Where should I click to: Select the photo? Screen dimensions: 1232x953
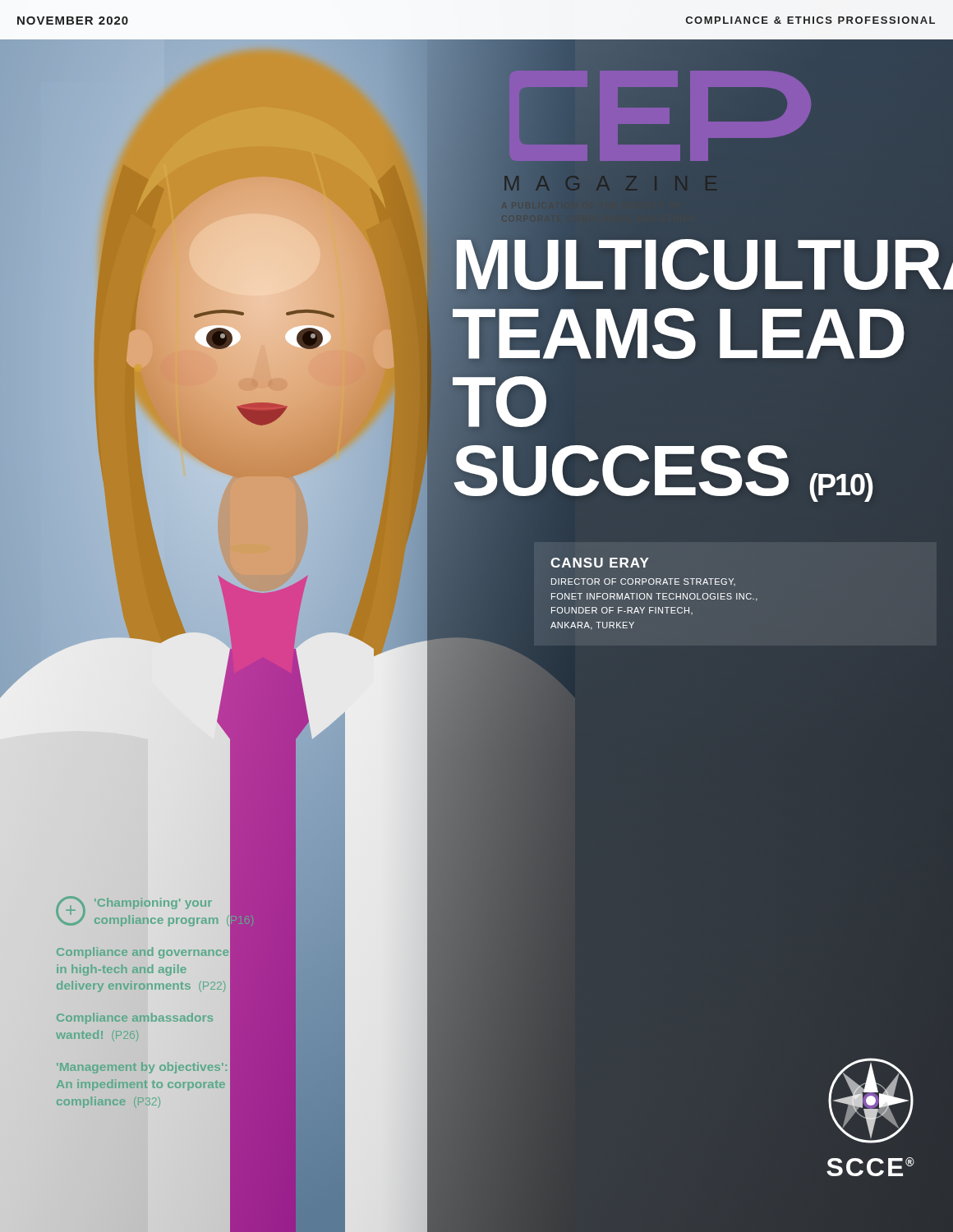[x=246, y=616]
